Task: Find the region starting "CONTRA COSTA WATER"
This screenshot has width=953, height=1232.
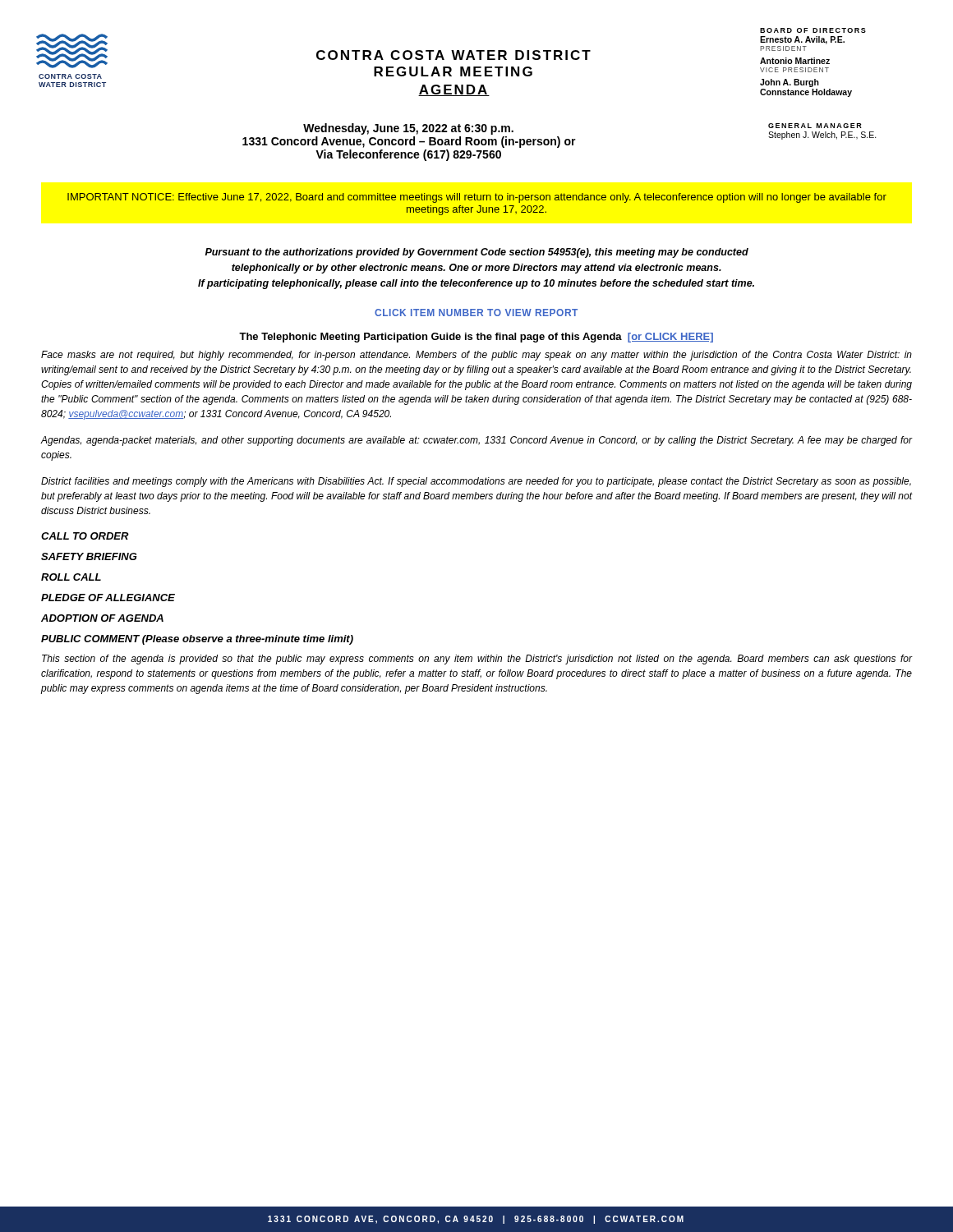Action: point(454,73)
